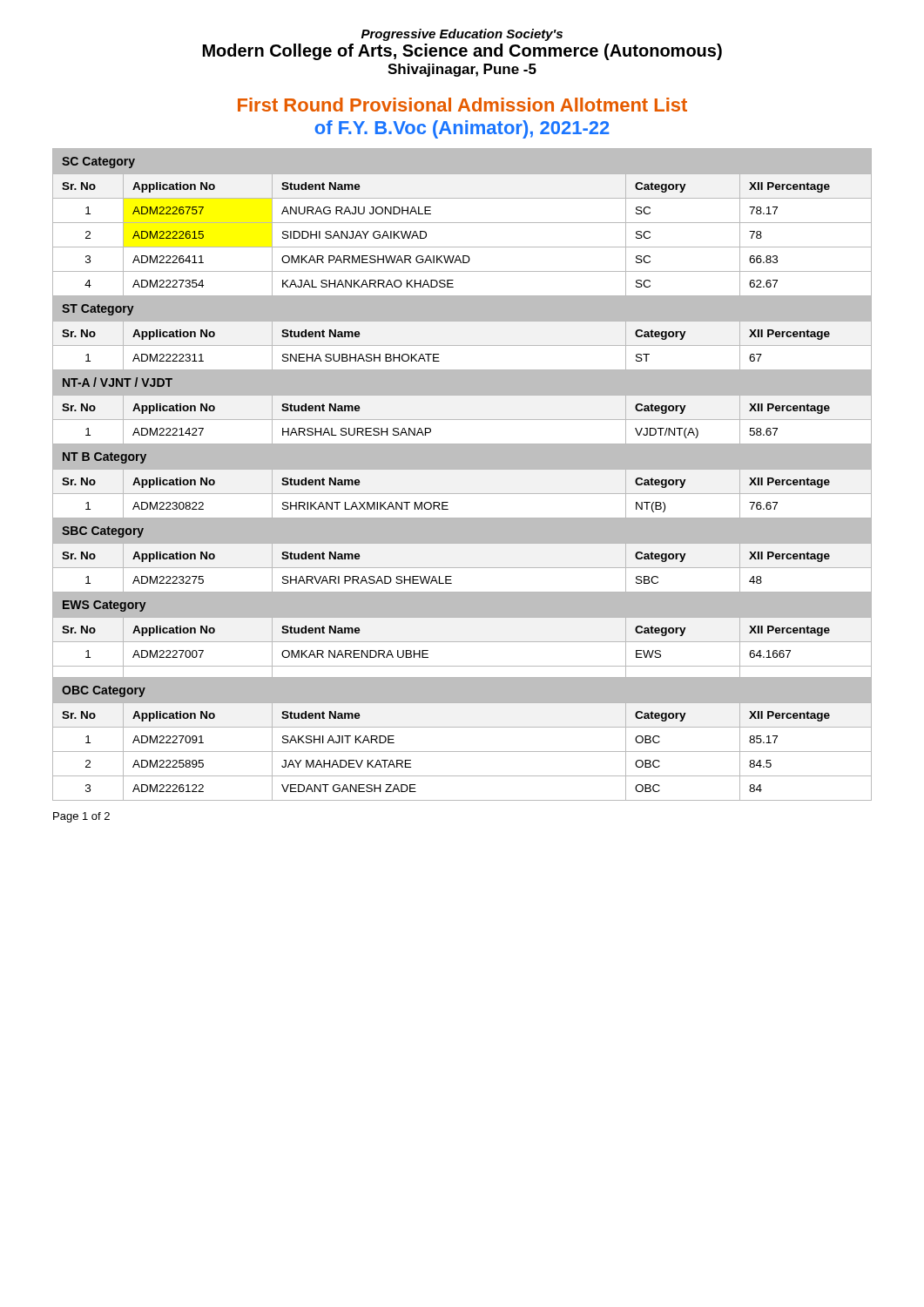Click on the text starting "First Round Provisional Admission Allotment List"
The height and width of the screenshot is (1307, 924).
coord(462,117)
